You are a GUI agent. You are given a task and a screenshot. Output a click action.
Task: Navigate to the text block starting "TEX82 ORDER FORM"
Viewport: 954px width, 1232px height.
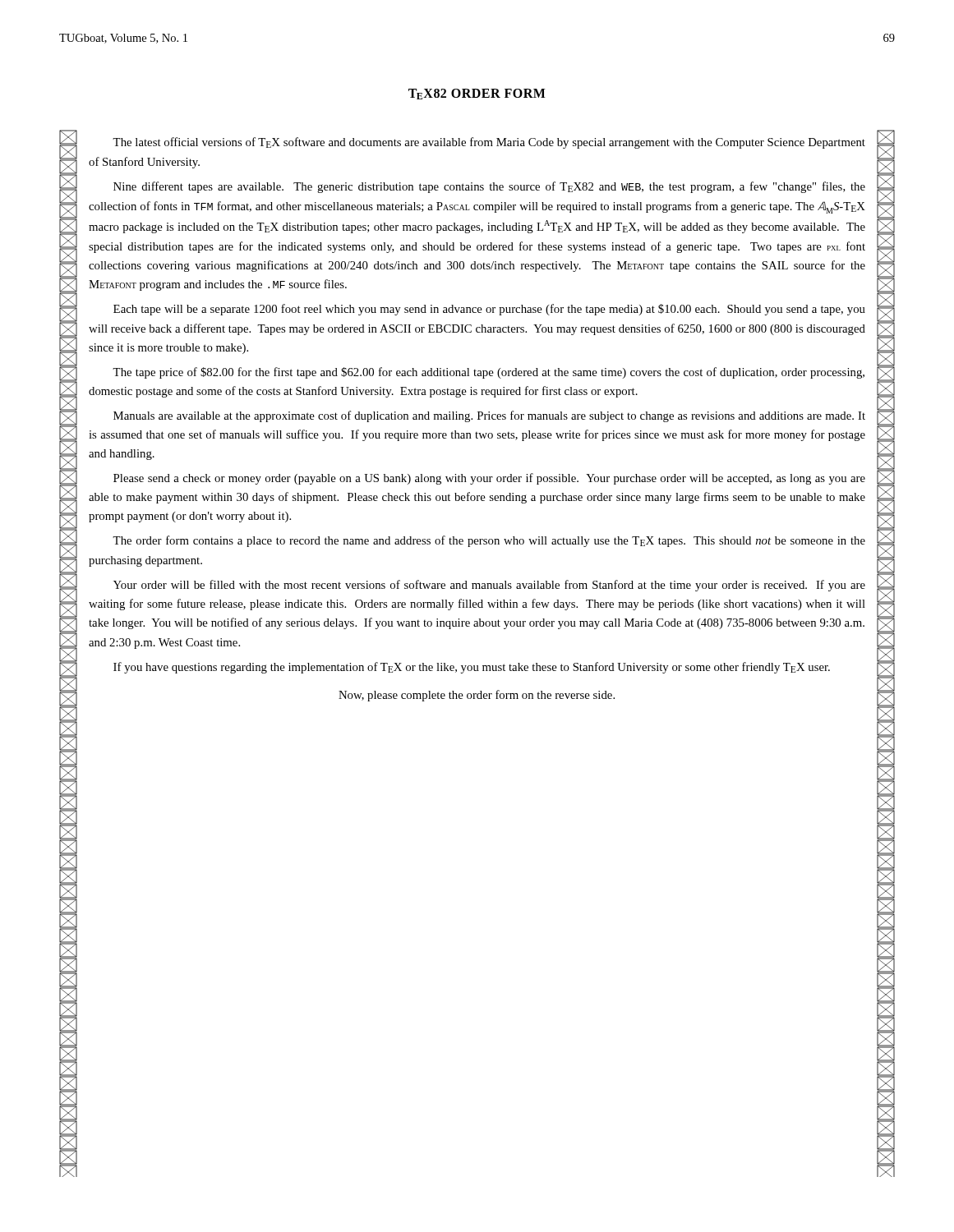pos(477,94)
